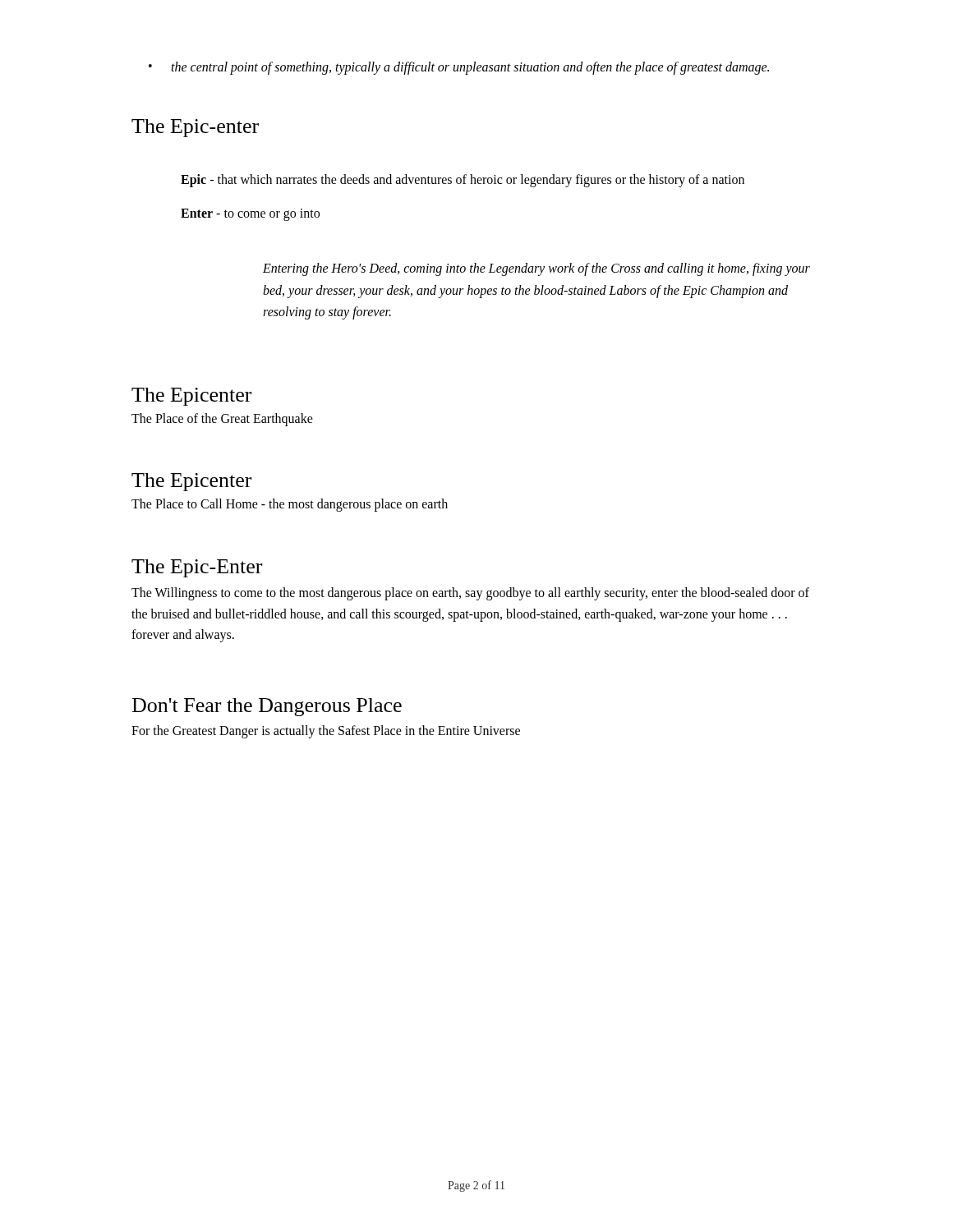Navigate to the text block starting "Entering the Hero's"

point(536,290)
